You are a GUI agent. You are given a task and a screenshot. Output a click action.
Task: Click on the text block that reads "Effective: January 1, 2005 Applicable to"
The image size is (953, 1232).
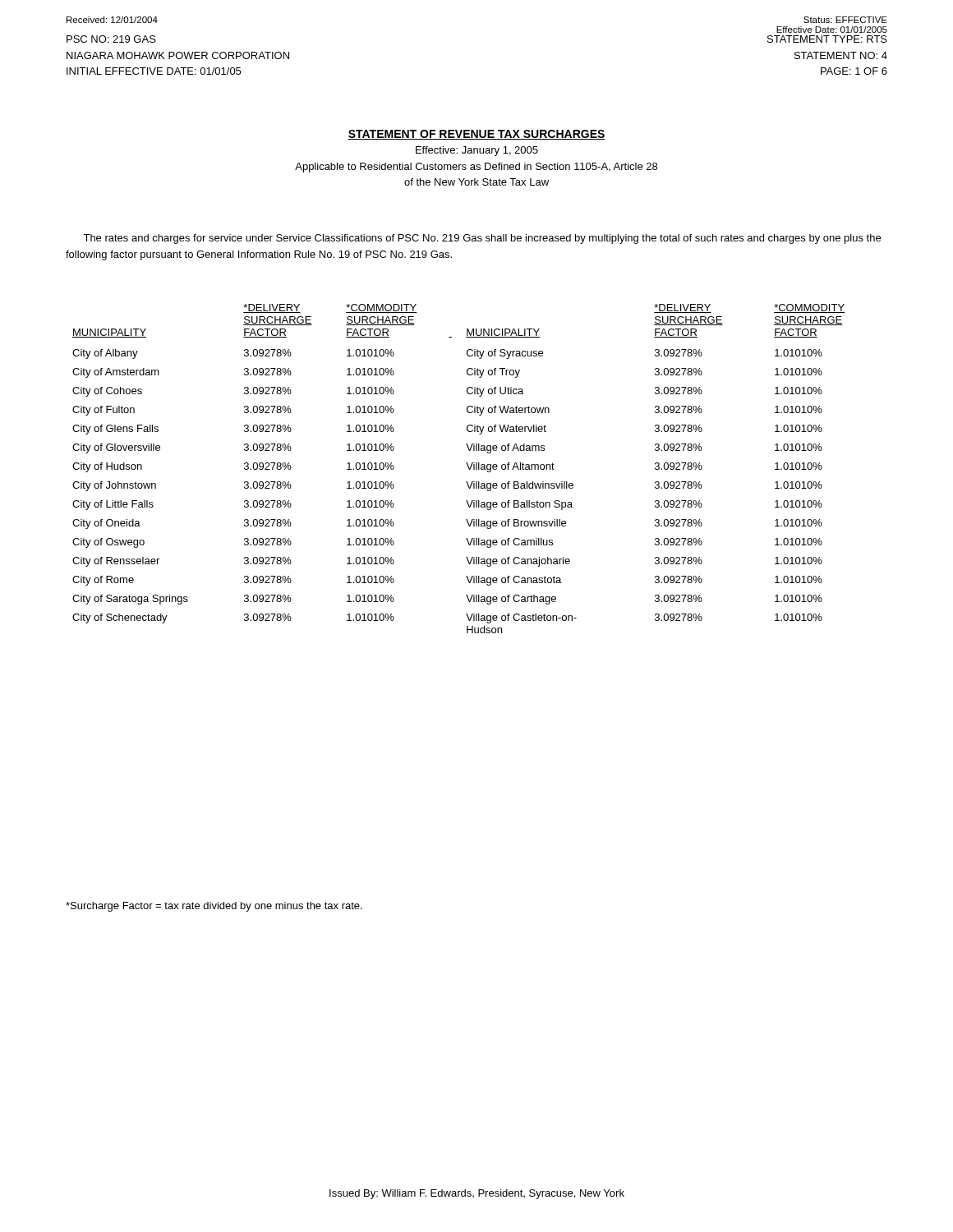pos(476,166)
